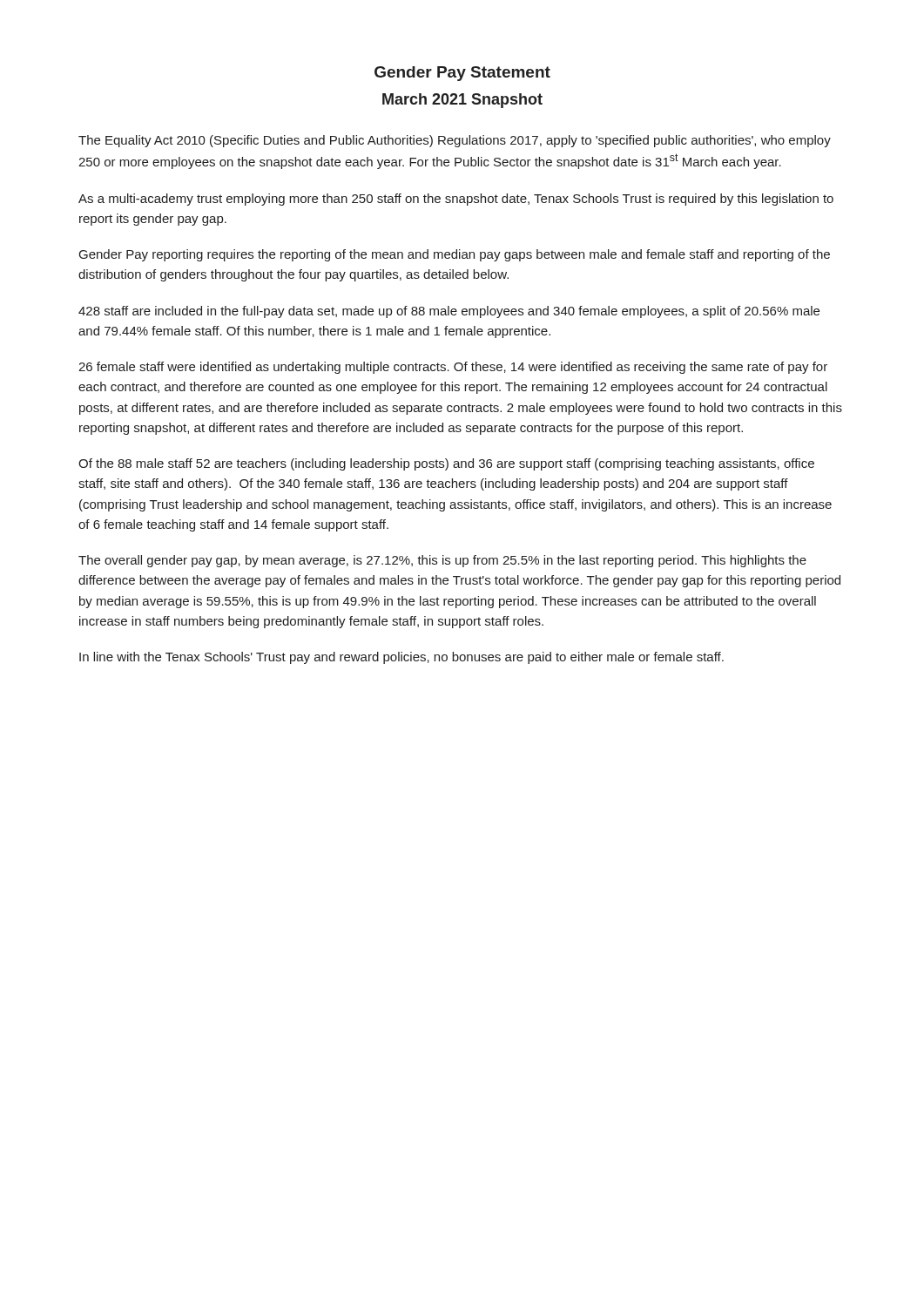
Task: Click the passage that begins "26 female staff were"
Action: 460,397
